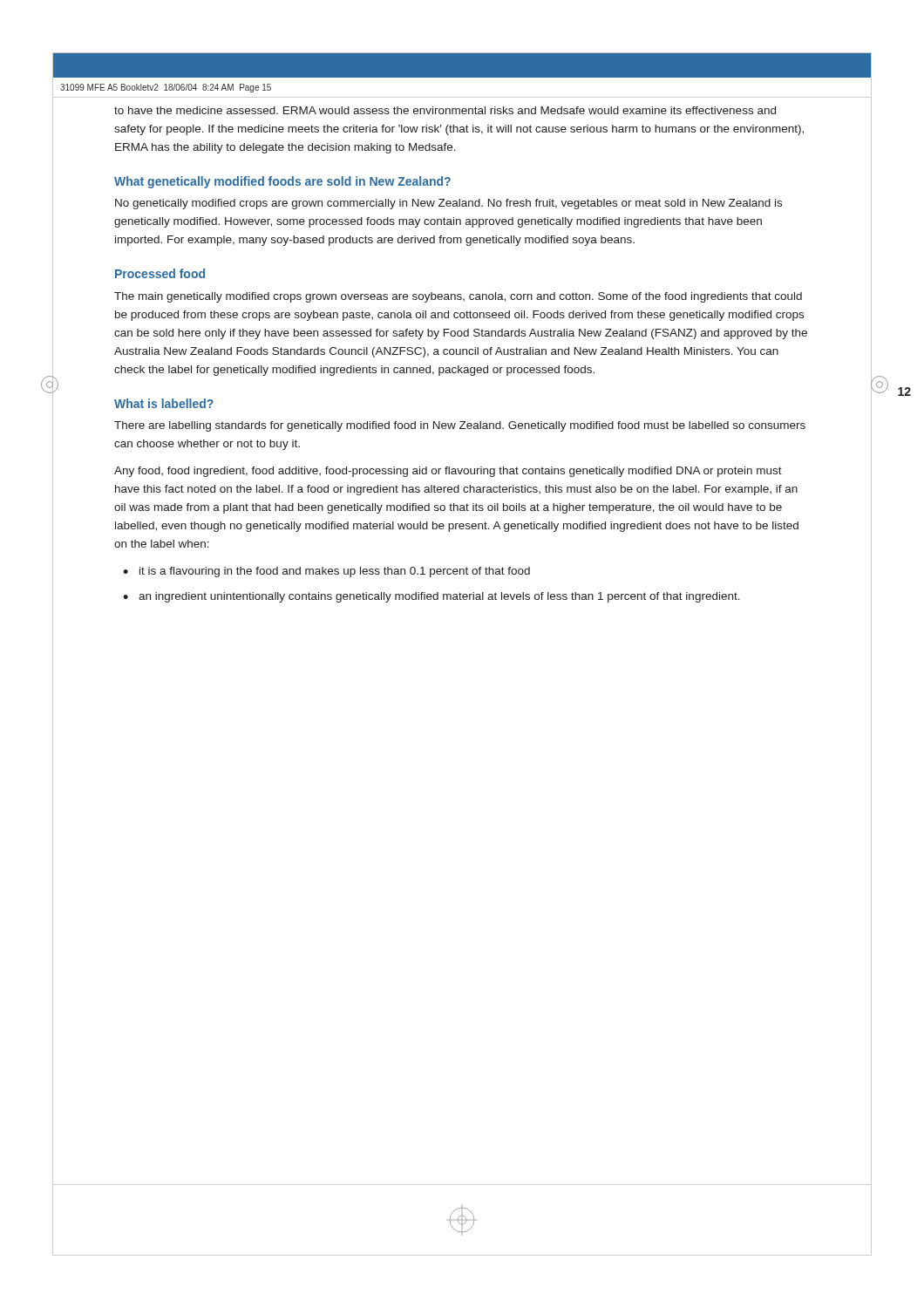Find the text block containing "to have the medicine assessed. ERMA would"
This screenshot has height=1308, width=924.
coord(460,129)
